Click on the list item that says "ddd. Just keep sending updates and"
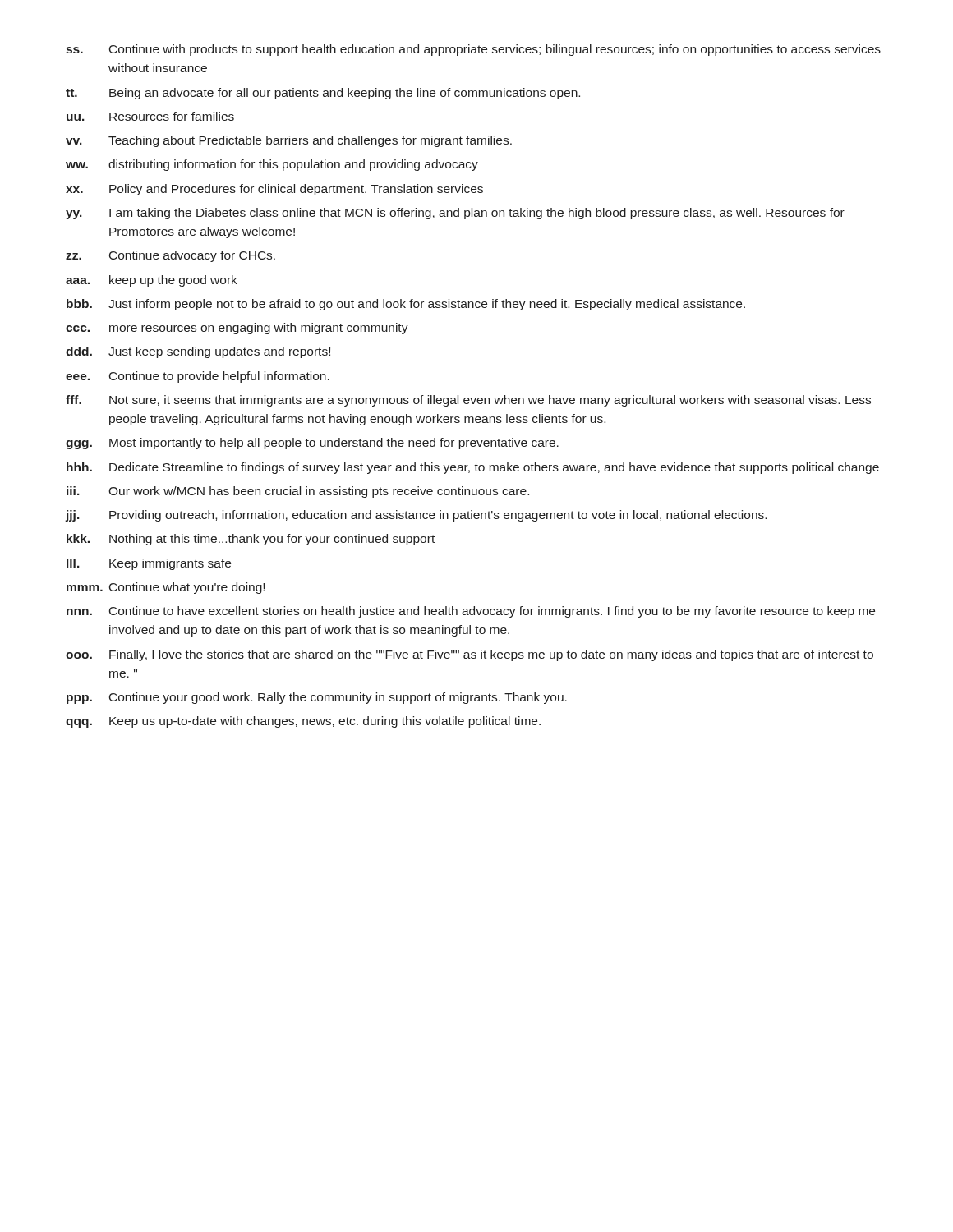Image resolution: width=953 pixels, height=1232 pixels. pos(198,352)
